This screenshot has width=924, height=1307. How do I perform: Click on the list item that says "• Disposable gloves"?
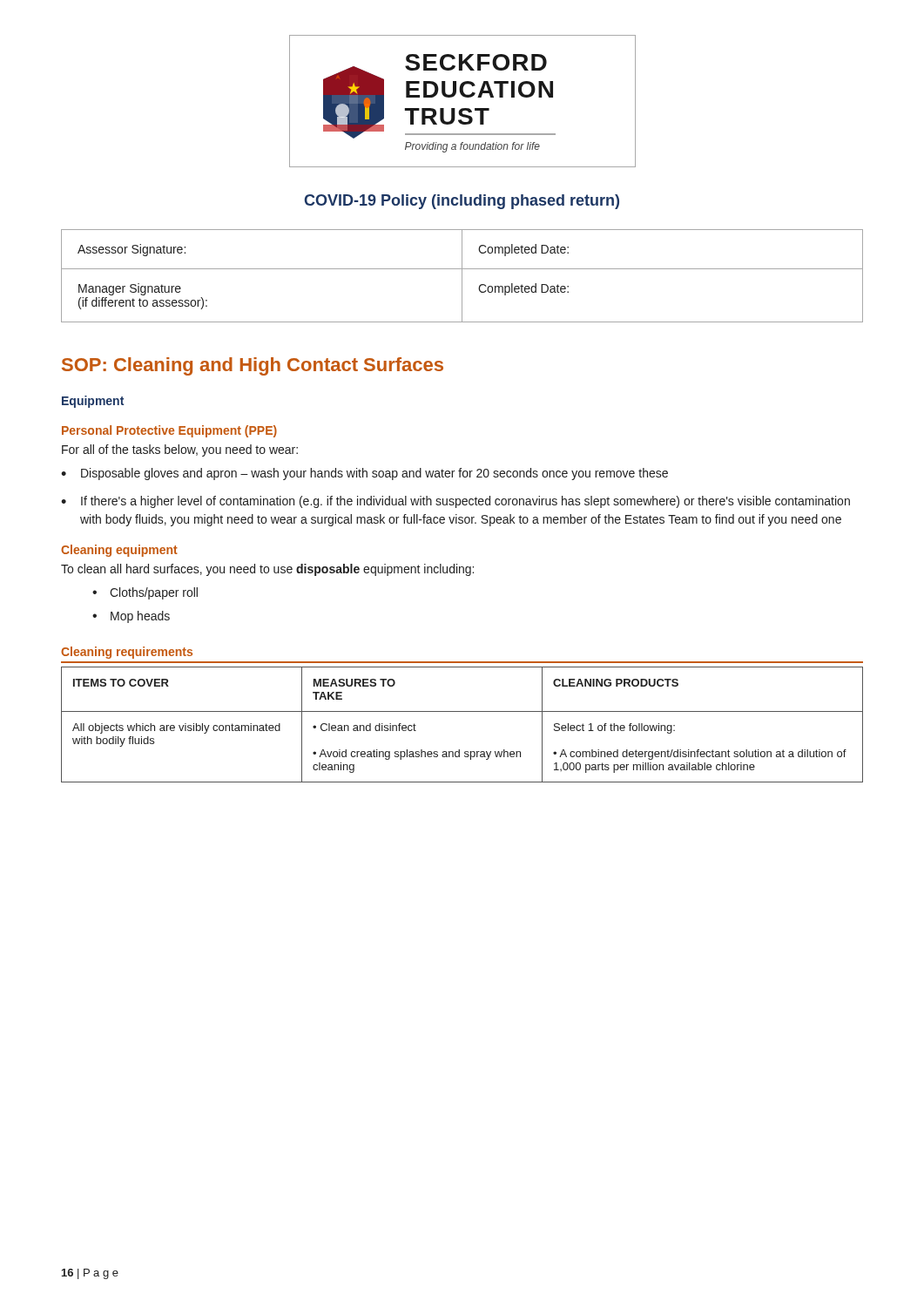(x=365, y=475)
